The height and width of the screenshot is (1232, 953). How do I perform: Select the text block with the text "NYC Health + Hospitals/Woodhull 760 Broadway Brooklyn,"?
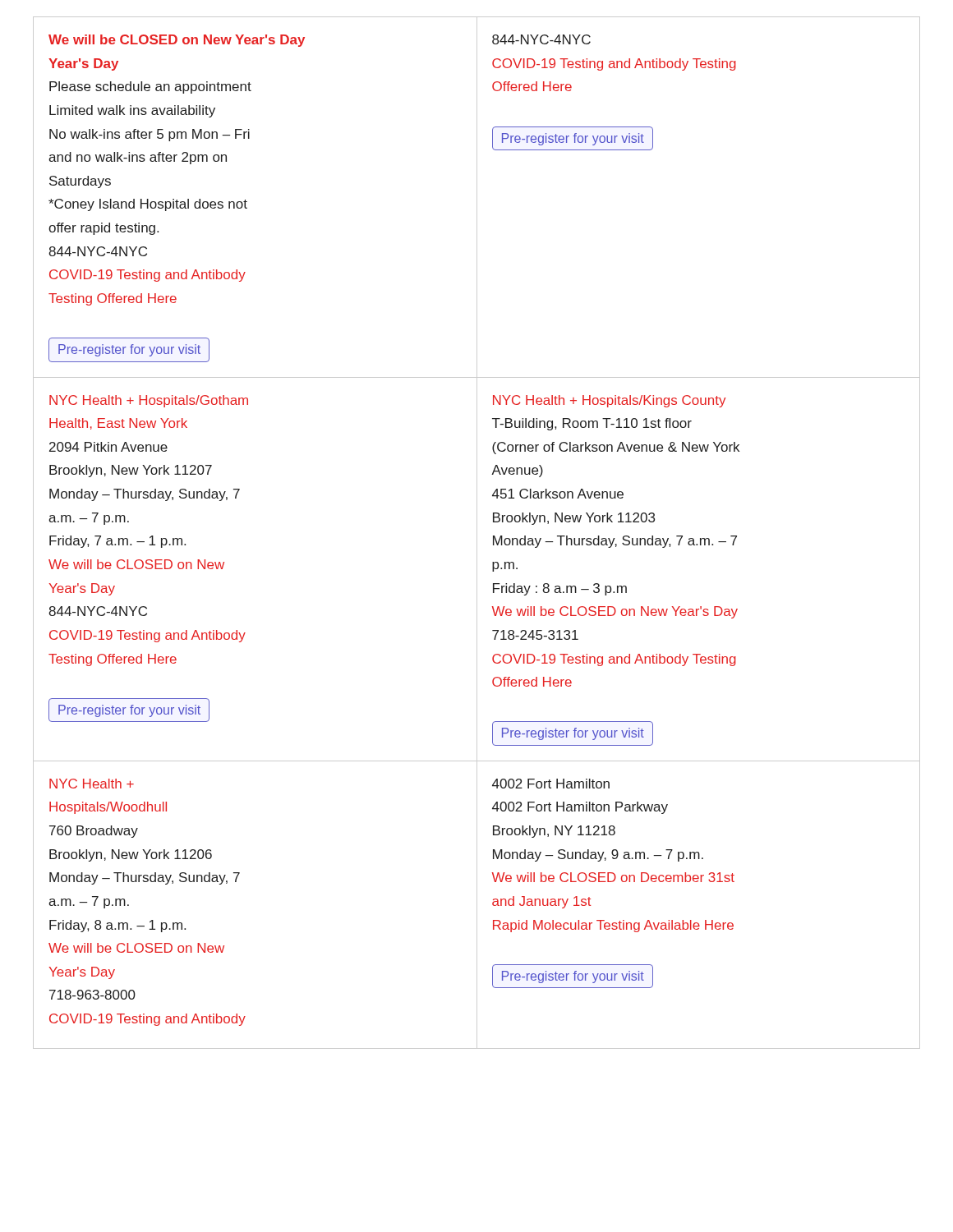92,784
